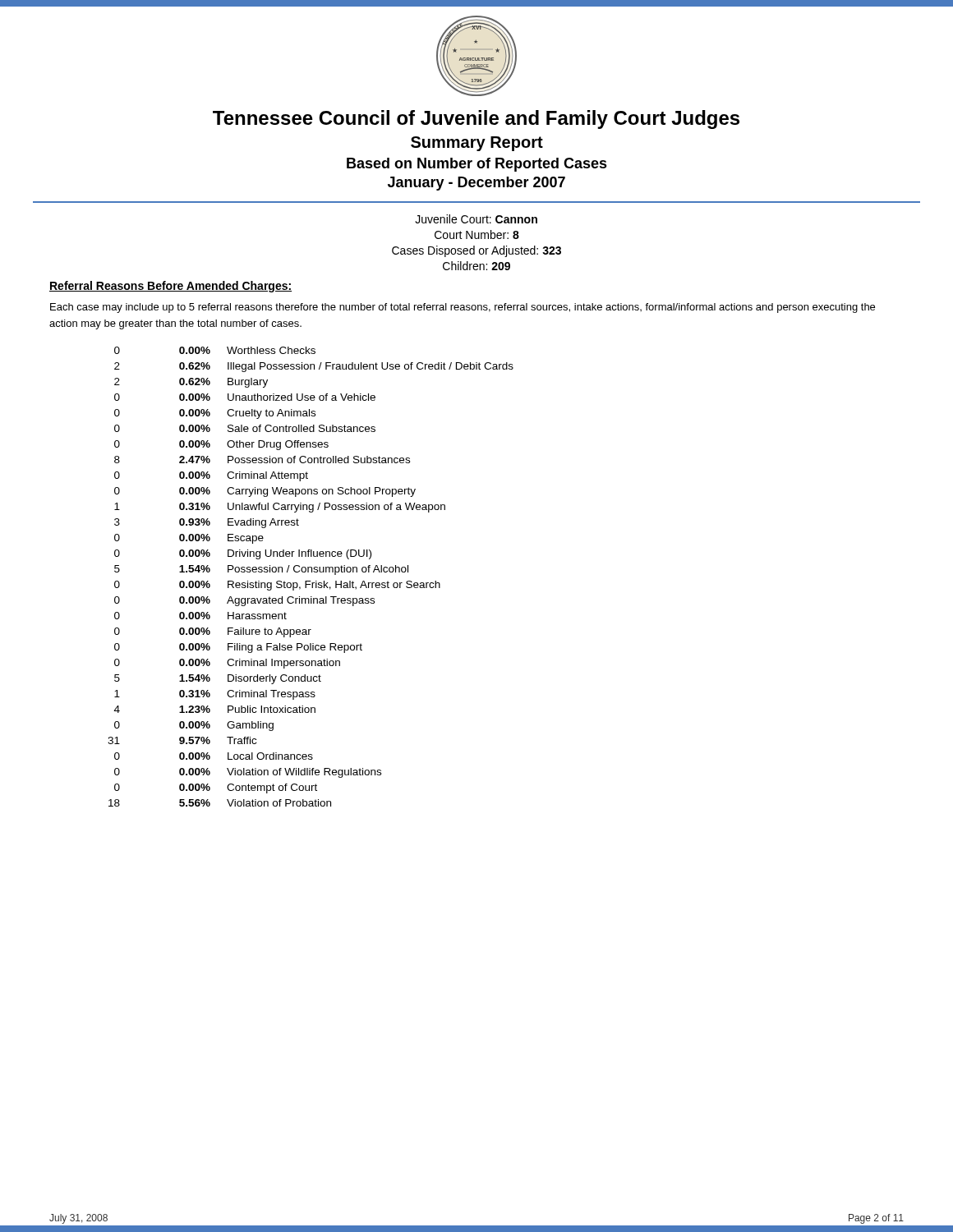Click on the title with the text "Tennessee Council of Juvenile and"
Viewport: 953px width, 1232px height.
[476, 118]
